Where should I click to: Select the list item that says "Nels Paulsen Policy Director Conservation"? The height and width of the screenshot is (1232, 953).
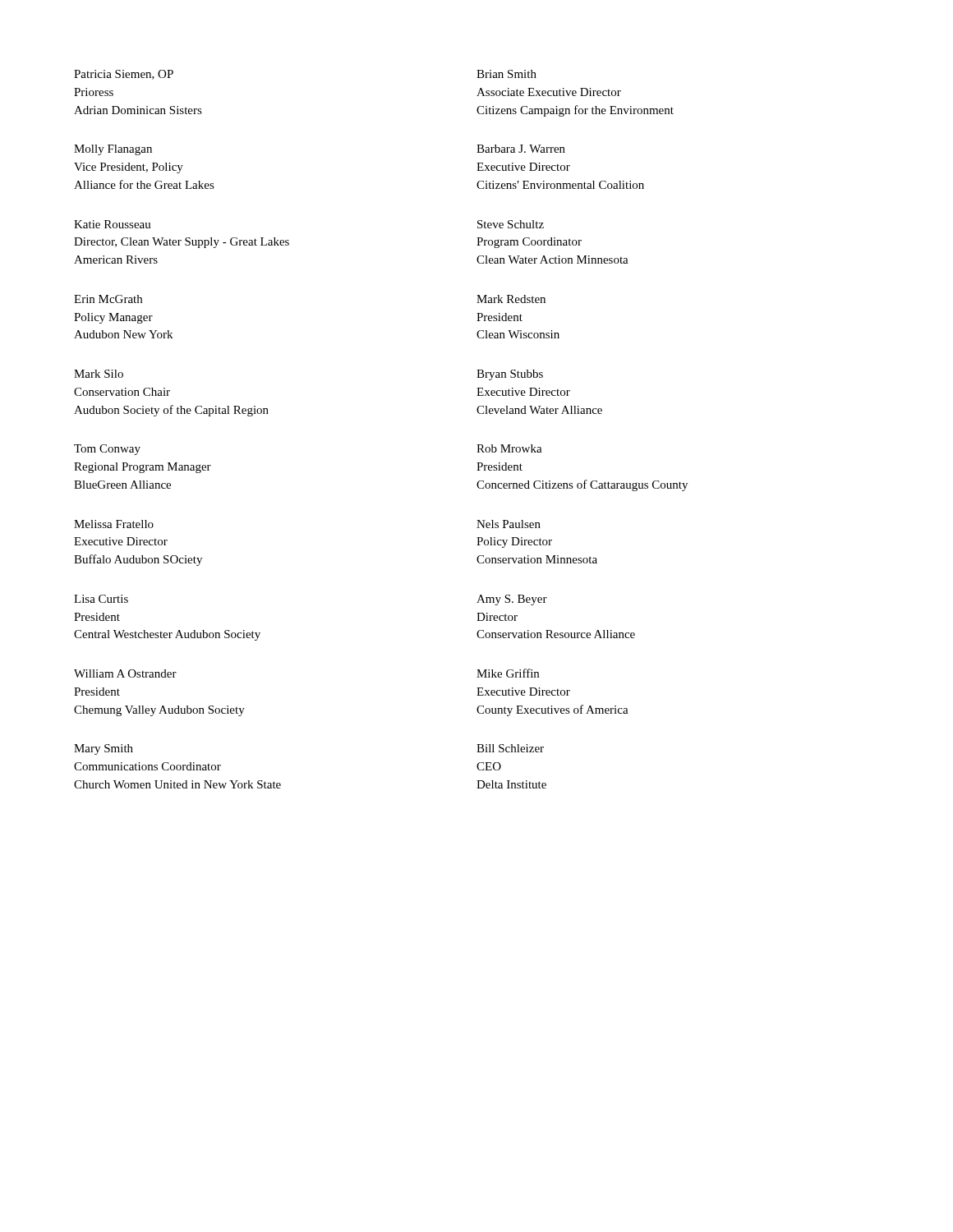tap(509, 524)
